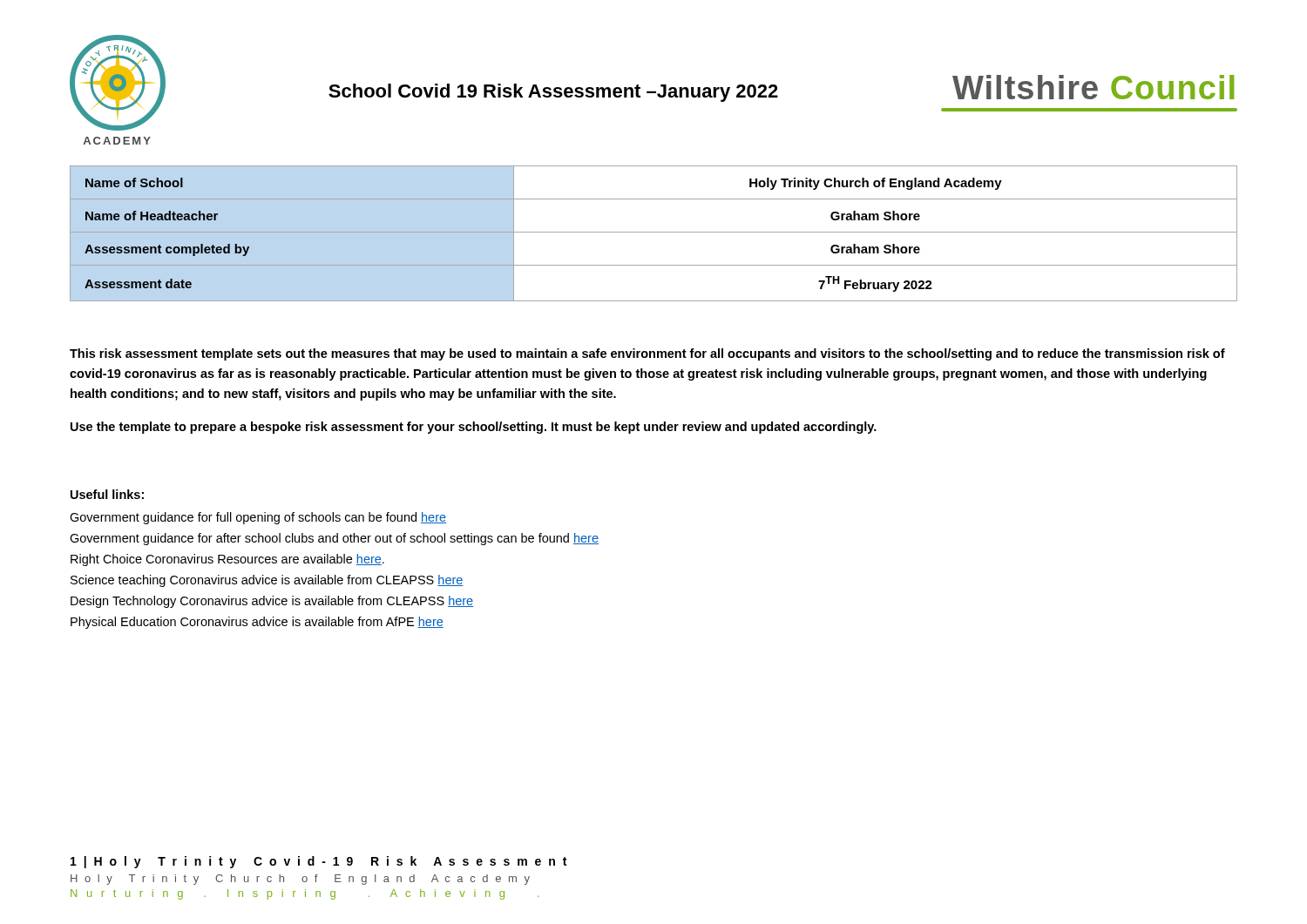Viewport: 1307px width, 924px height.
Task: Click the title
Action: (553, 91)
